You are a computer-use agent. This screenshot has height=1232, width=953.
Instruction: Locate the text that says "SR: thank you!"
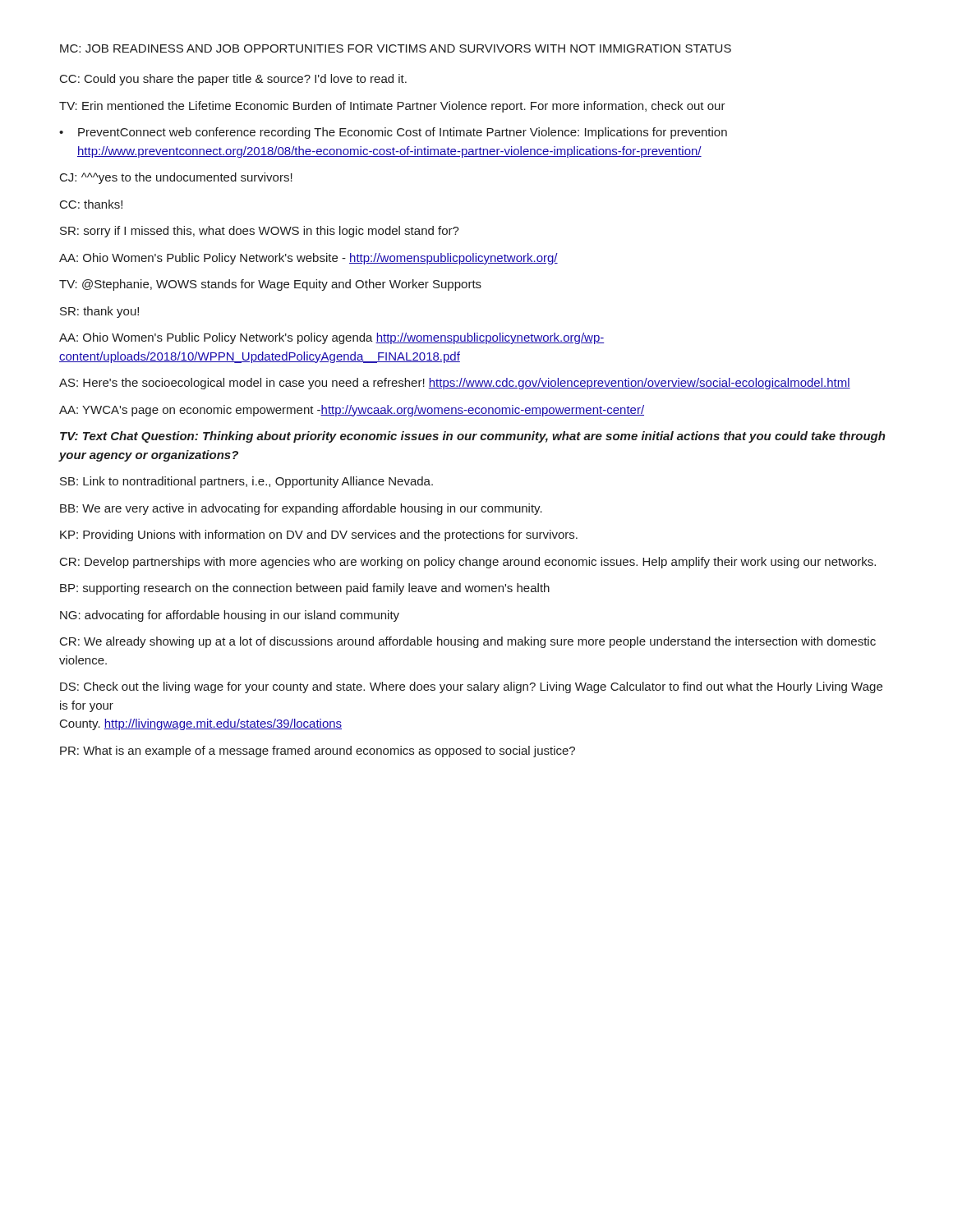[x=100, y=310]
